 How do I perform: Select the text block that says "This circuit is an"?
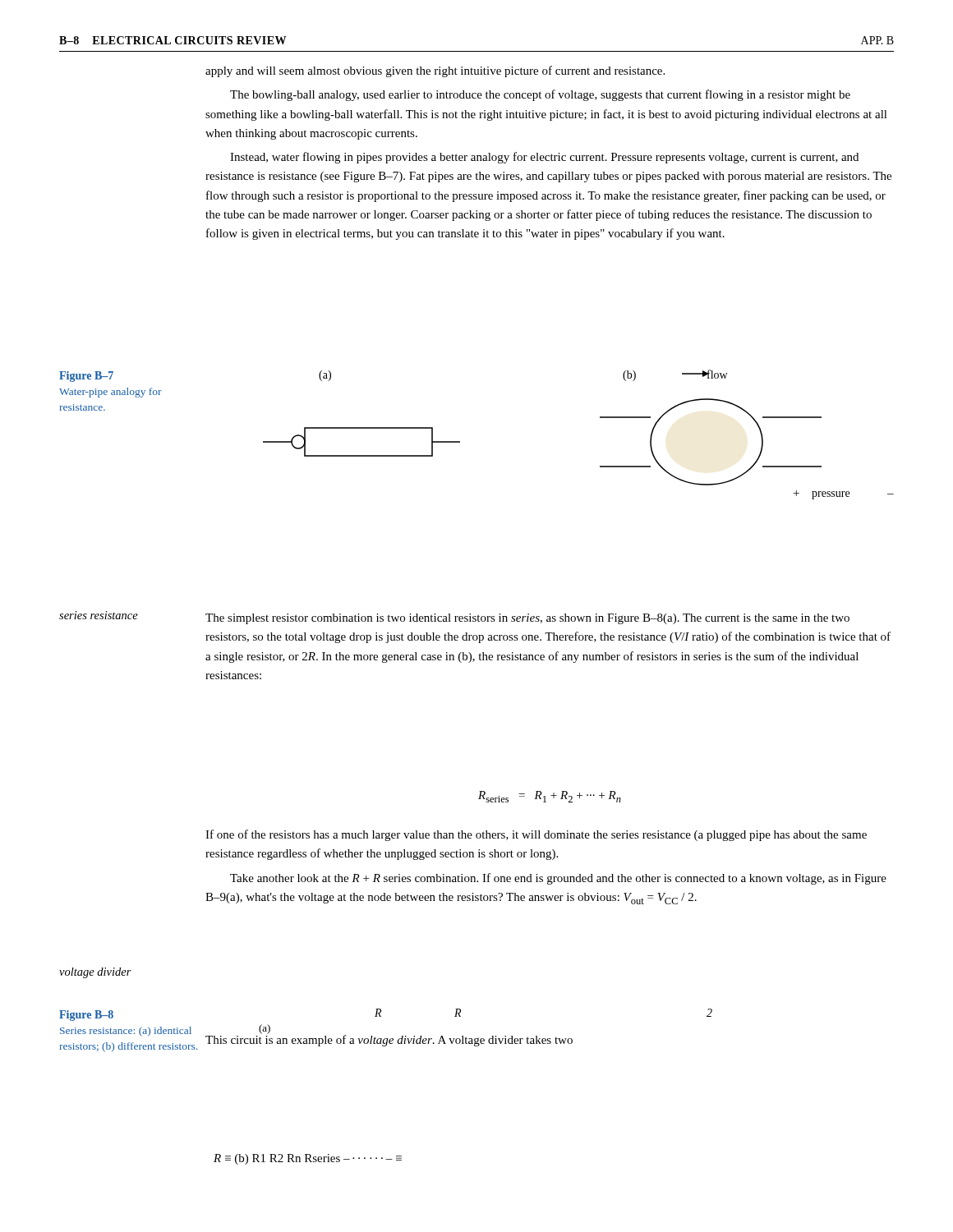tap(550, 1040)
